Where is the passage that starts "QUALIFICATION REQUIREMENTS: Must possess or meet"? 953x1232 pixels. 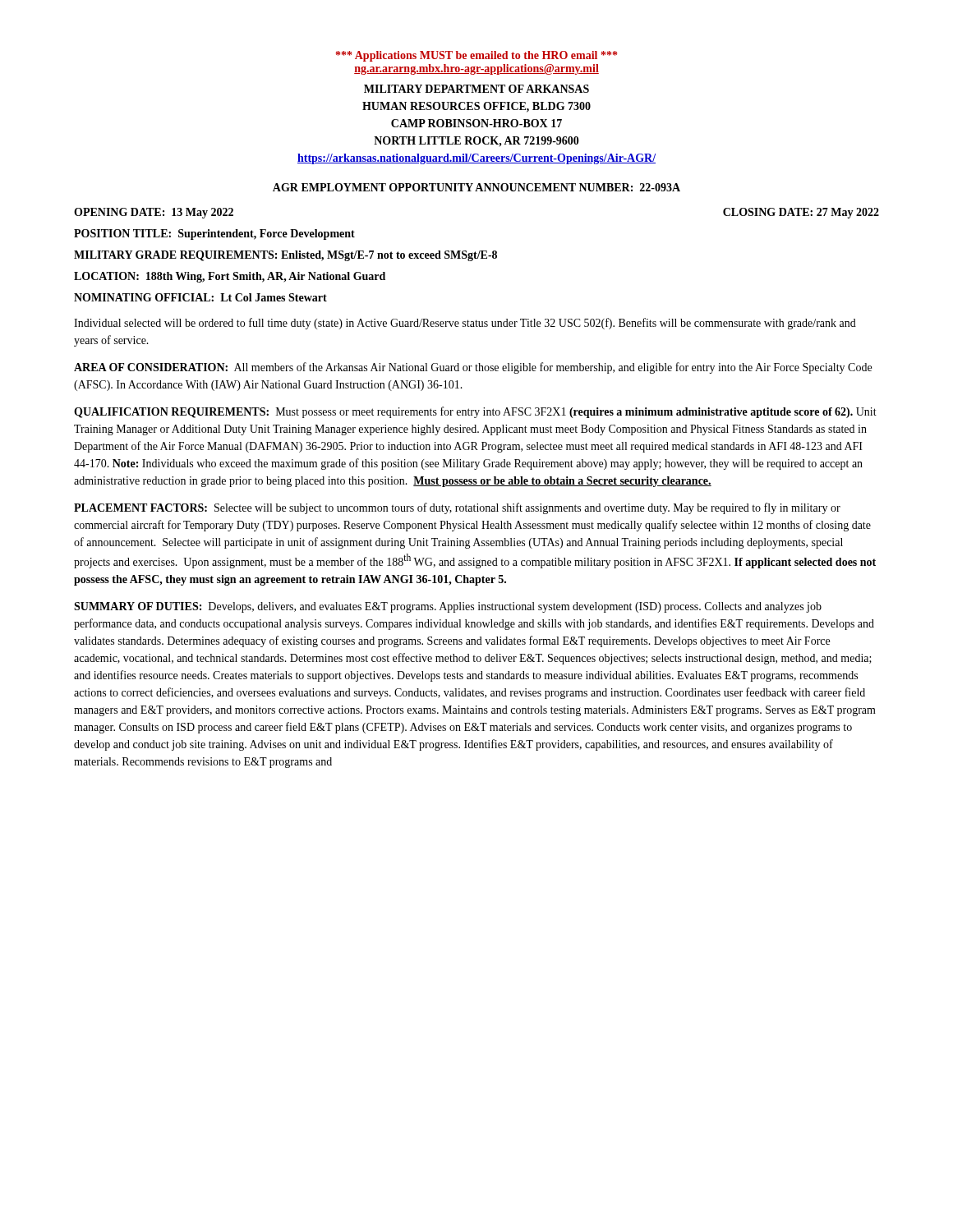[475, 446]
